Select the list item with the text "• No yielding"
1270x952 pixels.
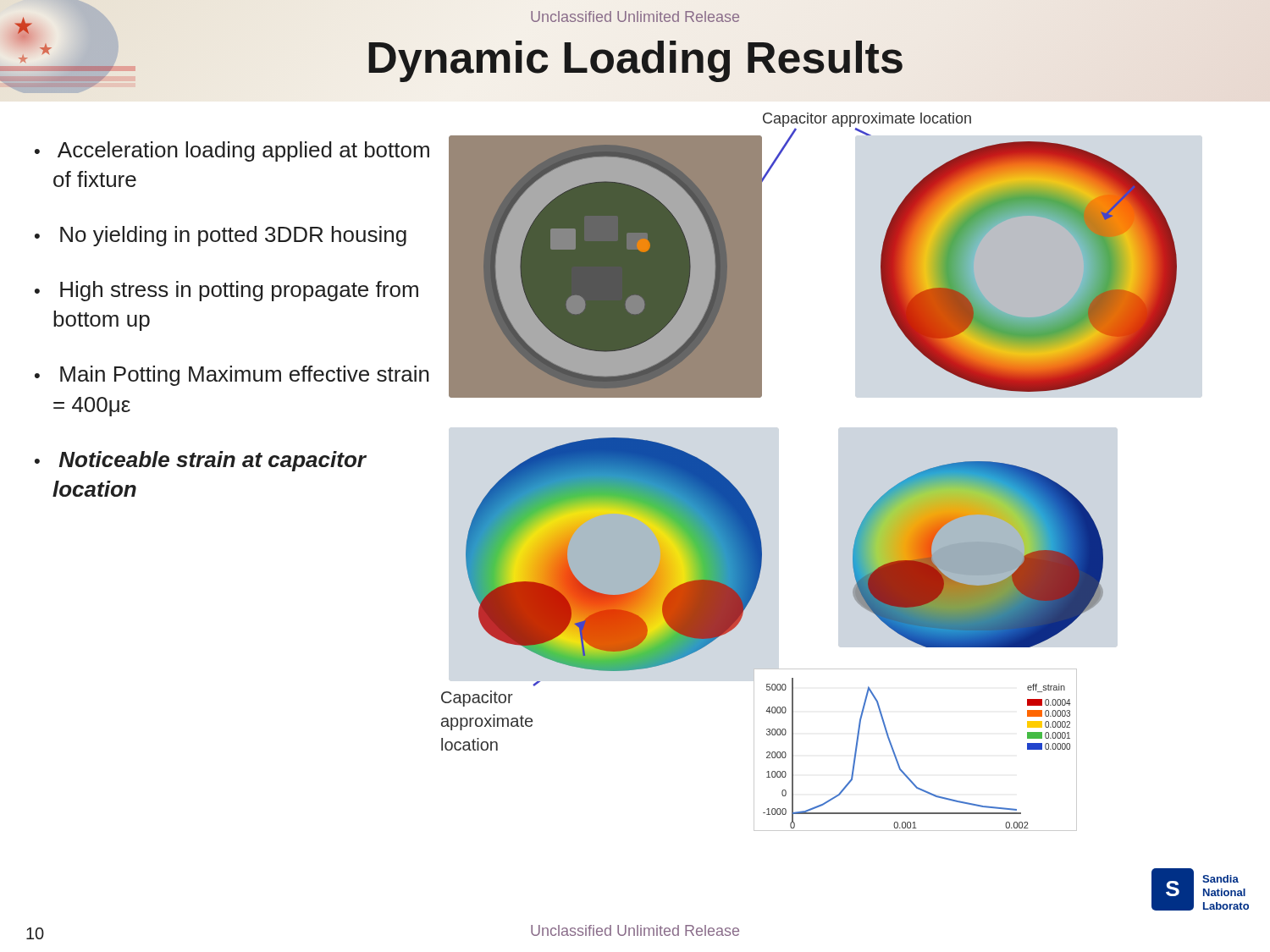(x=221, y=235)
